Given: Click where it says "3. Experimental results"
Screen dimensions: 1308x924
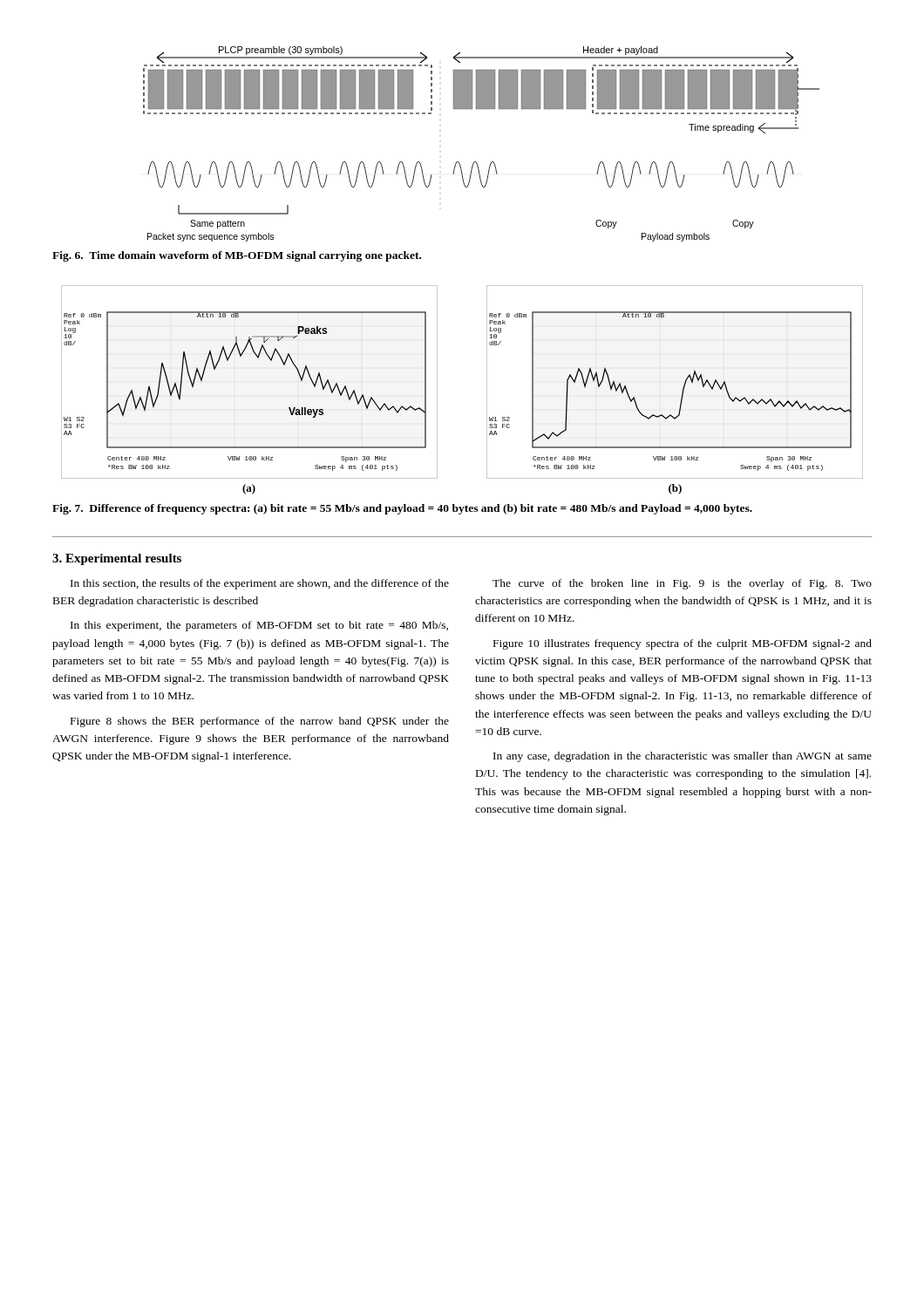Looking at the screenshot, I should [117, 558].
